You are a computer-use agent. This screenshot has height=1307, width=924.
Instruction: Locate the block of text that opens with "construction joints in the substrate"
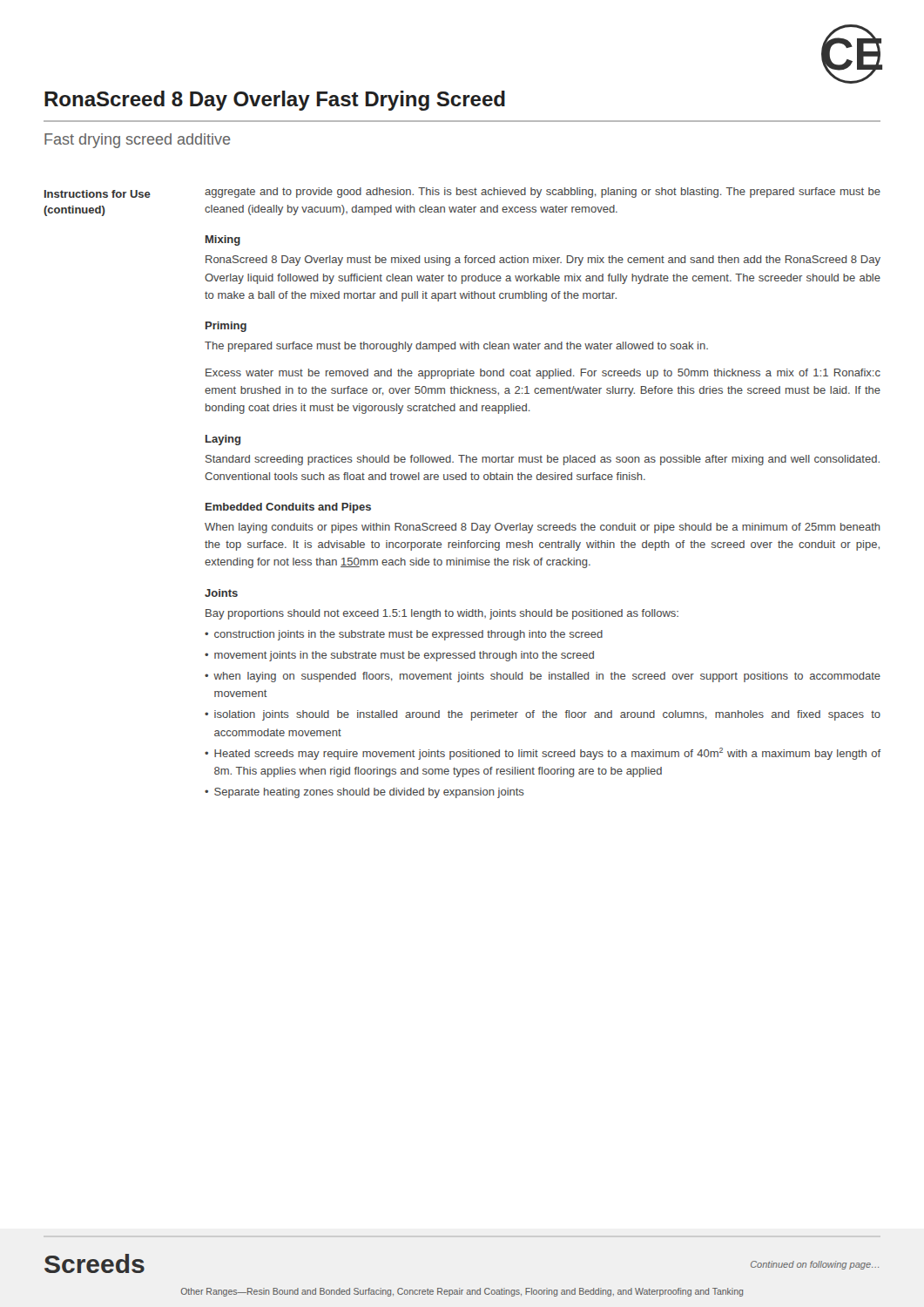(408, 634)
